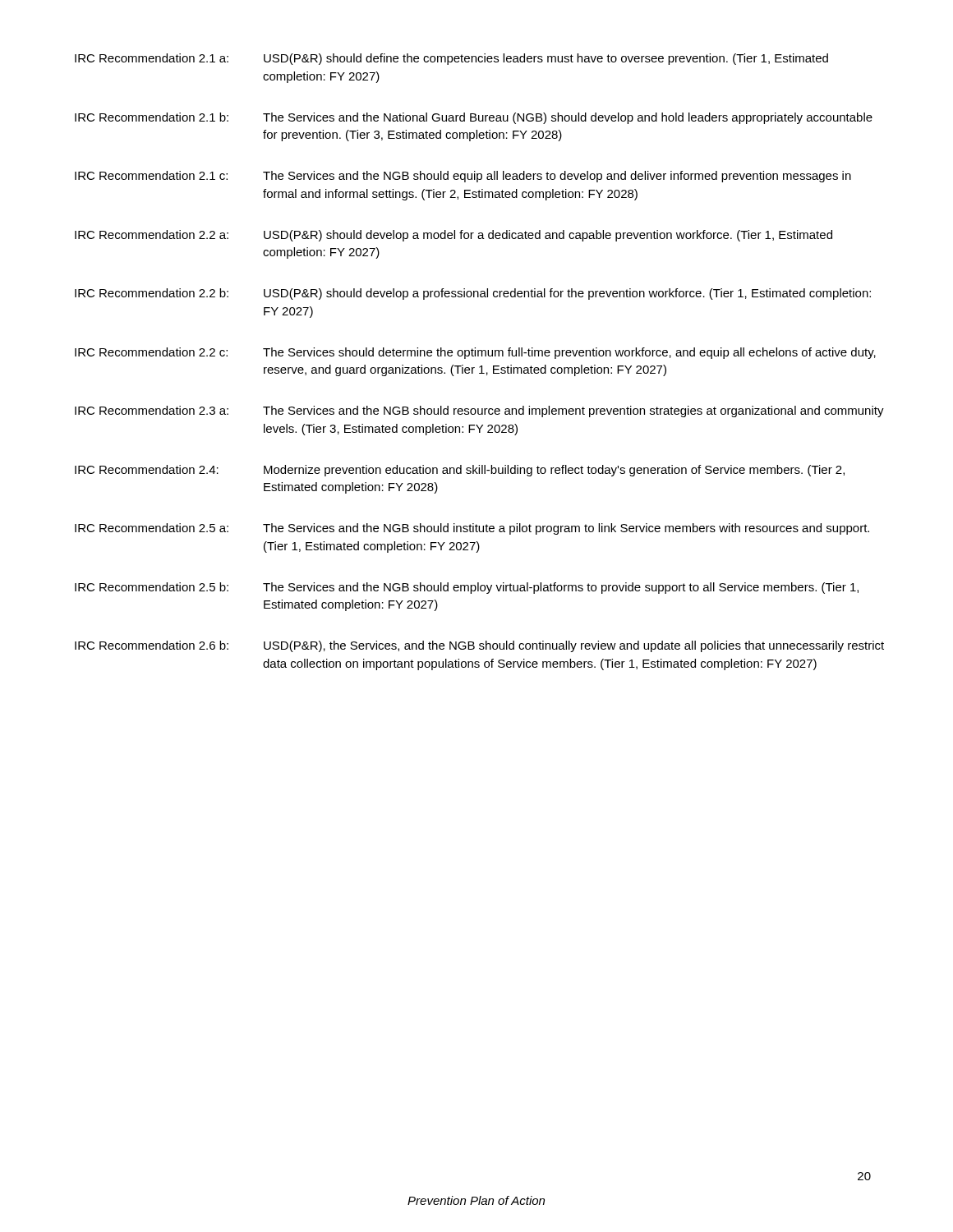The width and height of the screenshot is (953, 1232).
Task: Find the list item containing "IRC Recommendation 2.2 b: USD(P&R) should"
Action: [481, 302]
